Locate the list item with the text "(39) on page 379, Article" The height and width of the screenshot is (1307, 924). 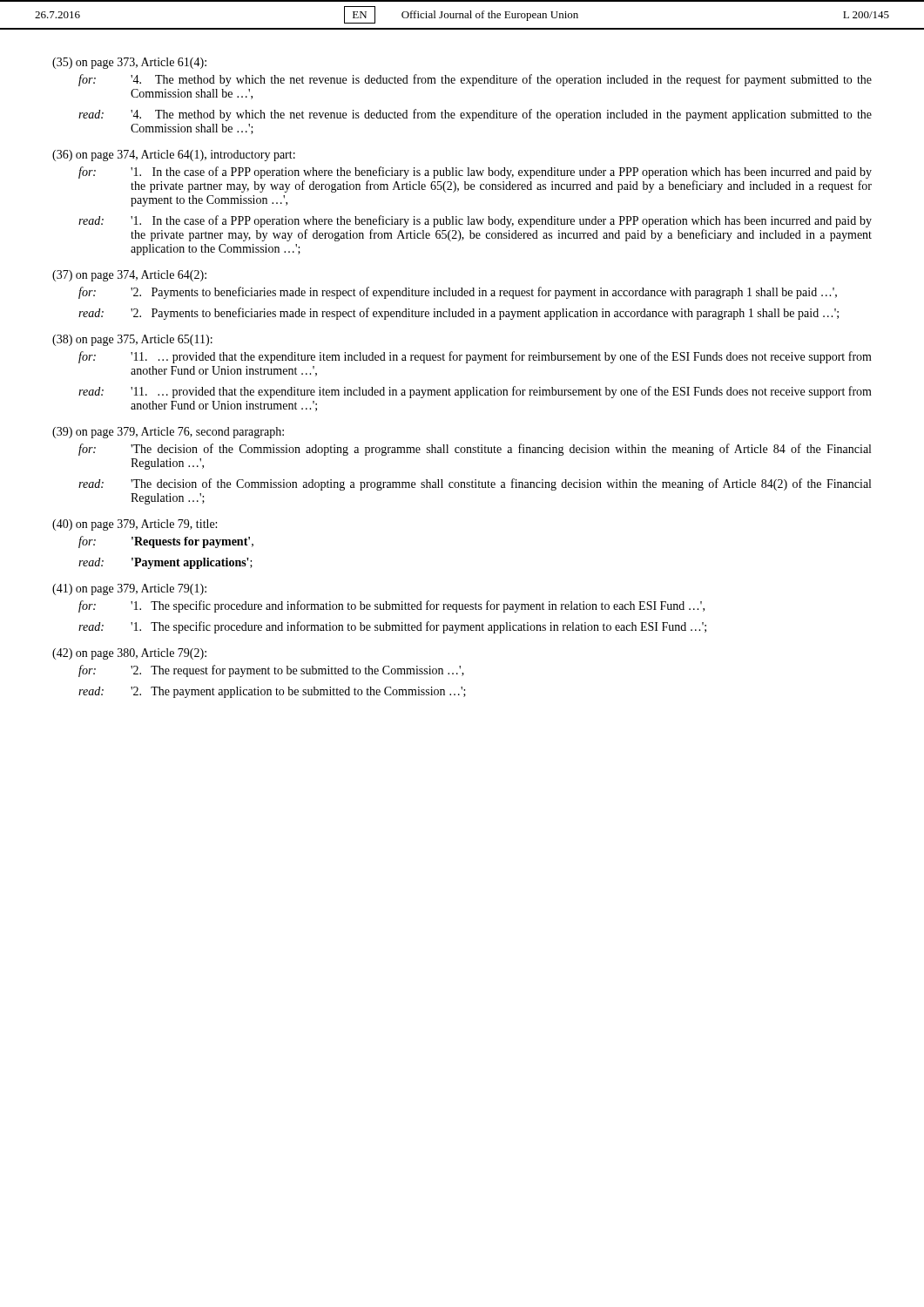(169, 432)
